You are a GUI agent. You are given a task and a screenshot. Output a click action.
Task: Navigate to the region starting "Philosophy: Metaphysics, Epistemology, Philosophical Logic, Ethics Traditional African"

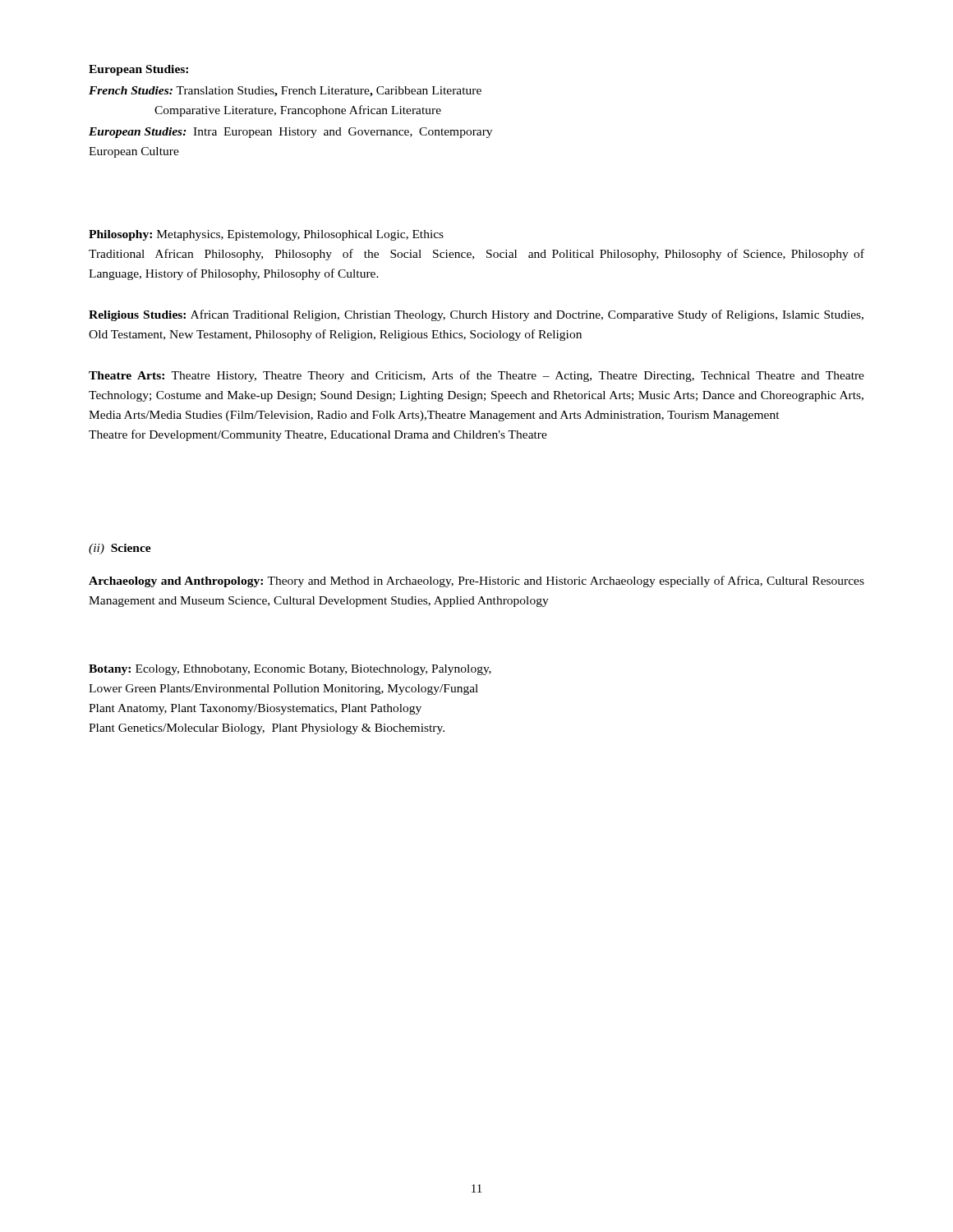476,254
